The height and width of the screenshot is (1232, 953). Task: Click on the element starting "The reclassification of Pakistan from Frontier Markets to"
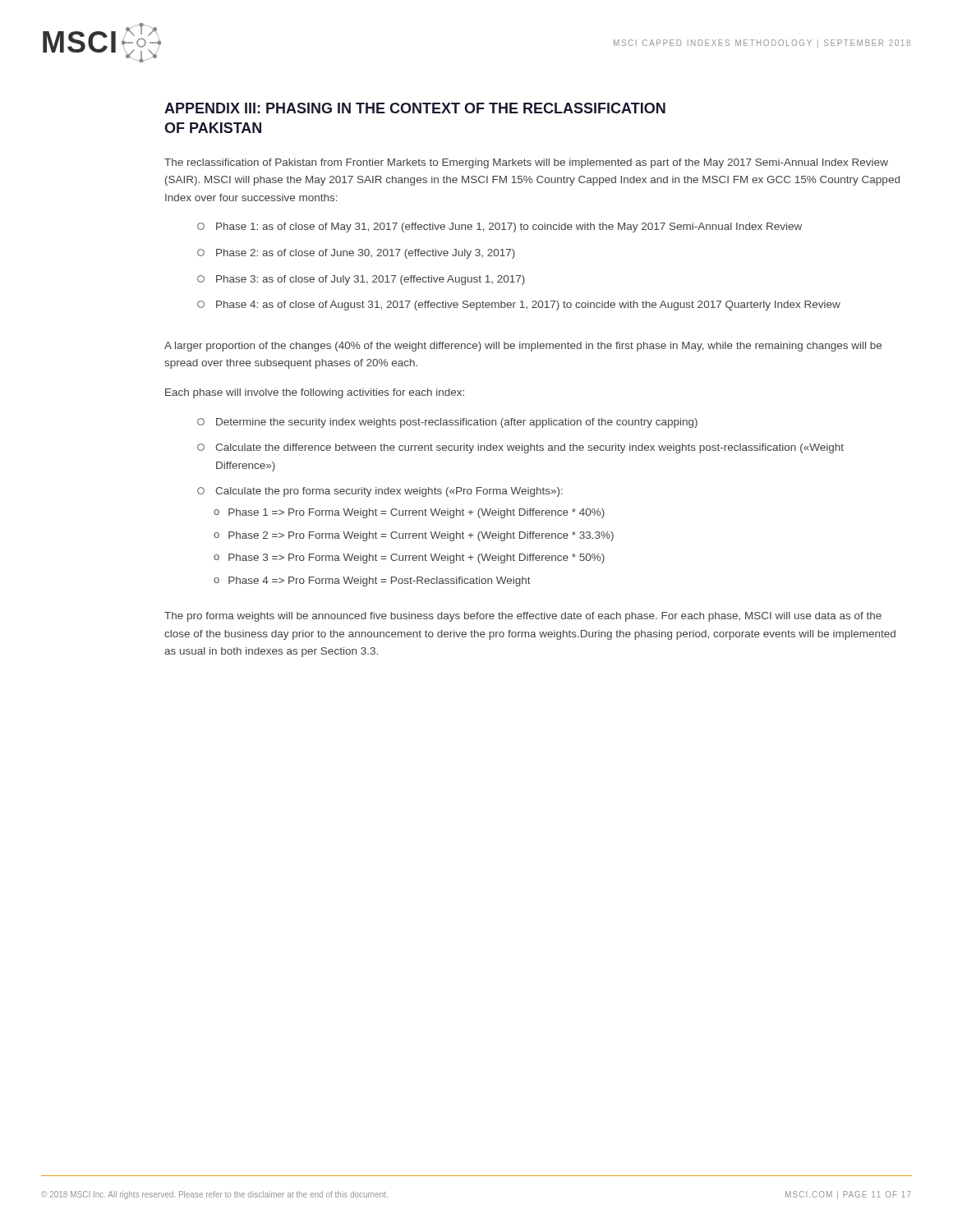(x=532, y=180)
